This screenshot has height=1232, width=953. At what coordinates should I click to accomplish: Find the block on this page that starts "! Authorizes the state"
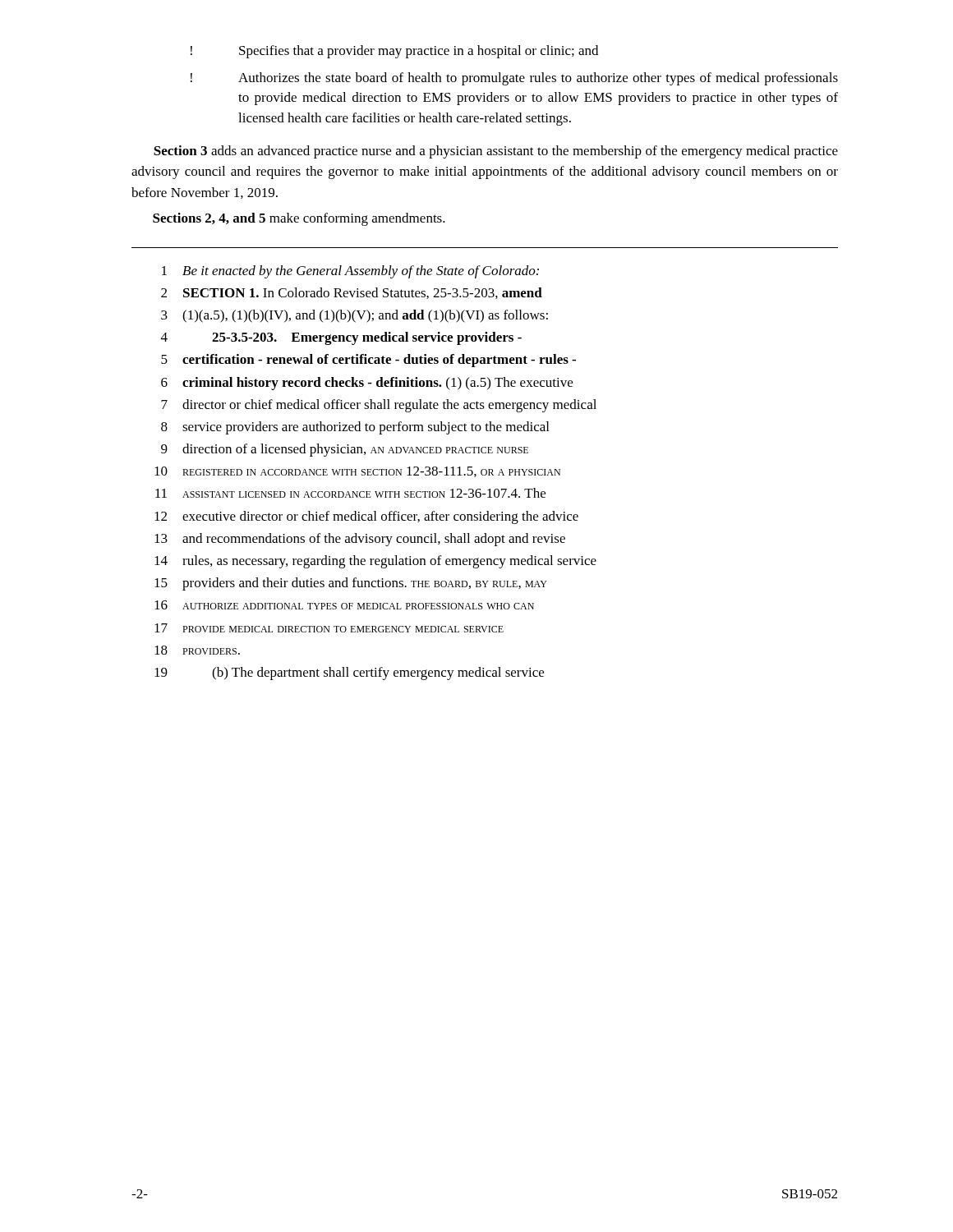click(x=485, y=98)
